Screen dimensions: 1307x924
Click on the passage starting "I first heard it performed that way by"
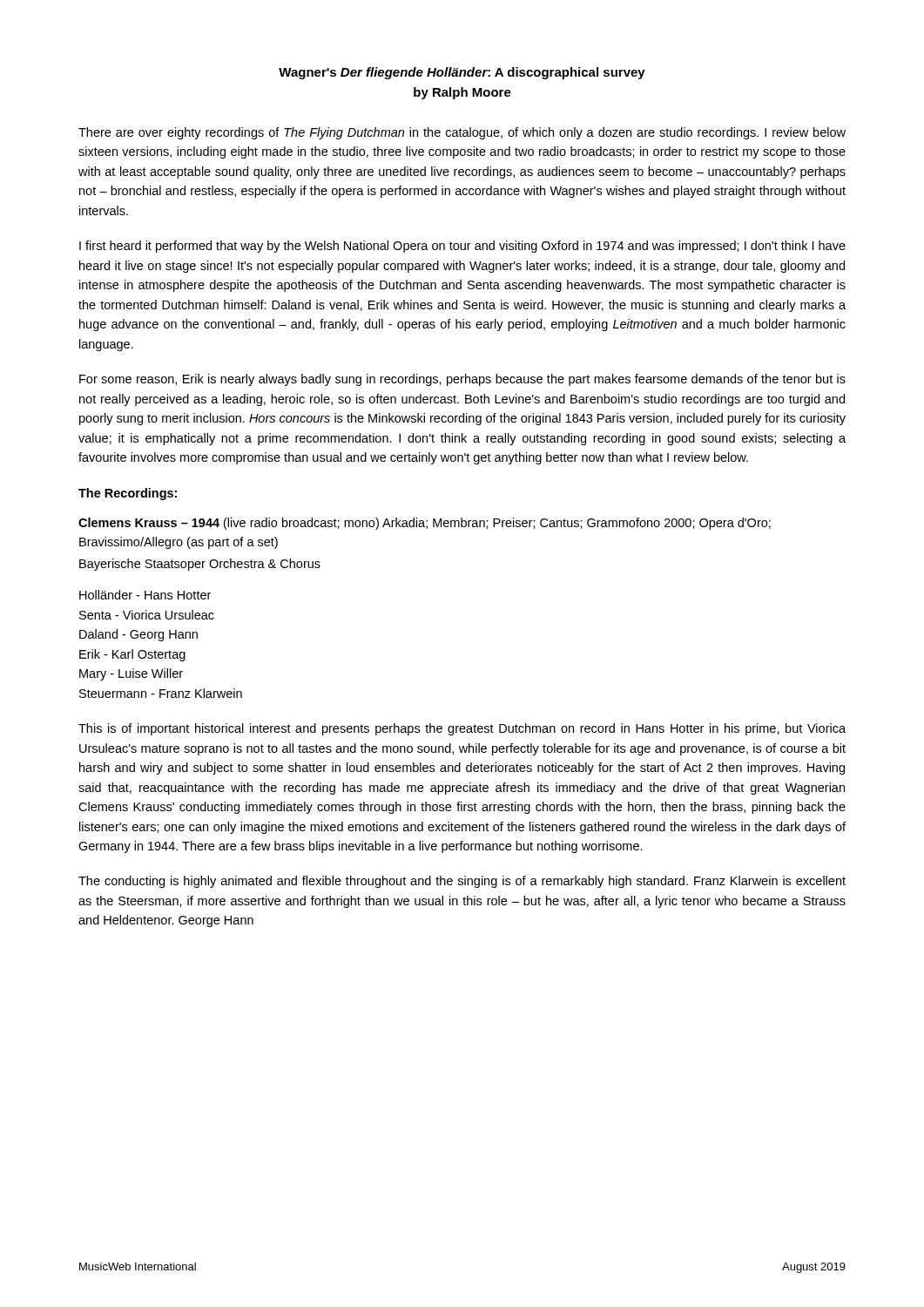click(x=462, y=295)
